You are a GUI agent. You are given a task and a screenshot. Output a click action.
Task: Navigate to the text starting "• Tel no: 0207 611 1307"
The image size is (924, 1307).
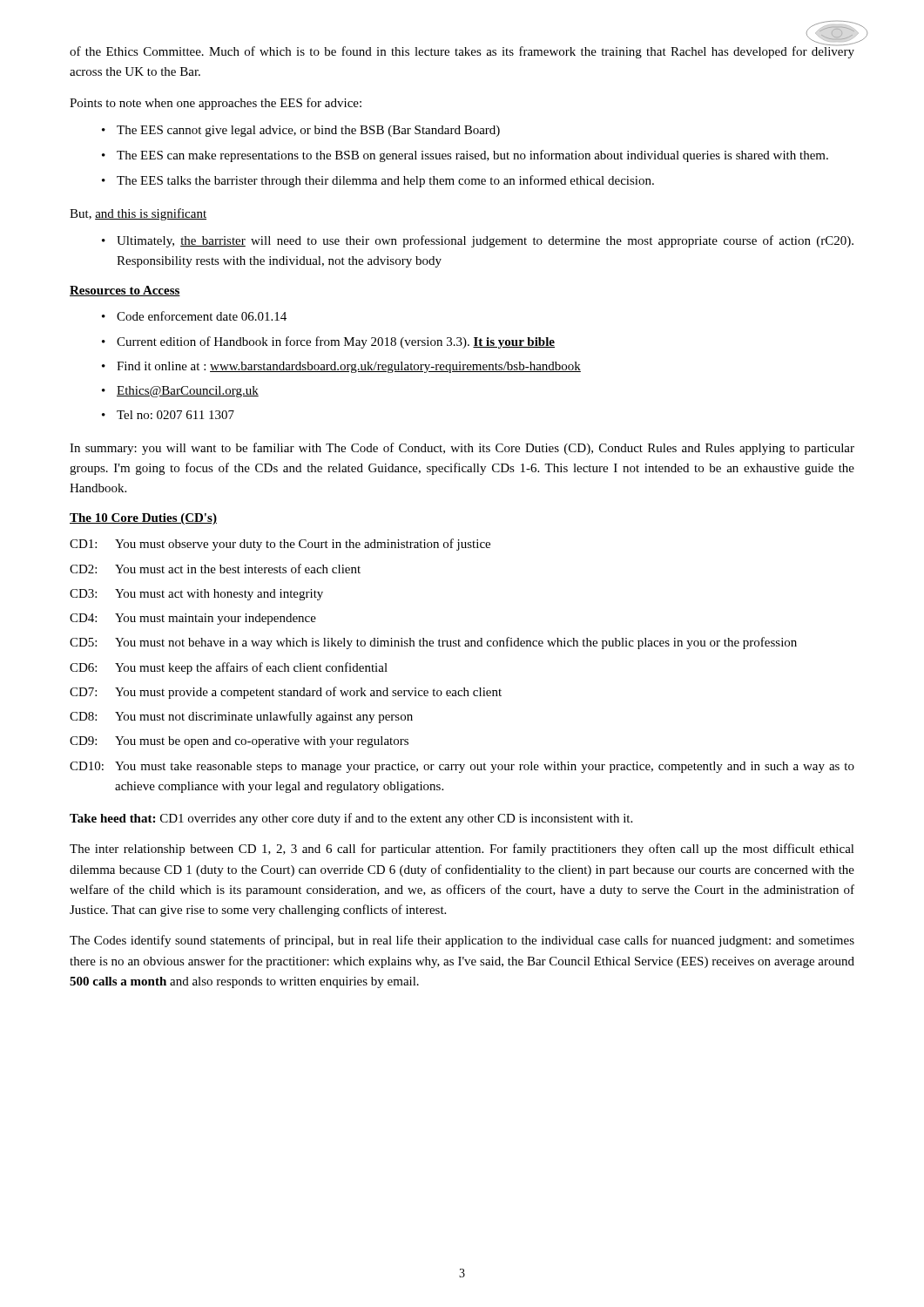[168, 416]
